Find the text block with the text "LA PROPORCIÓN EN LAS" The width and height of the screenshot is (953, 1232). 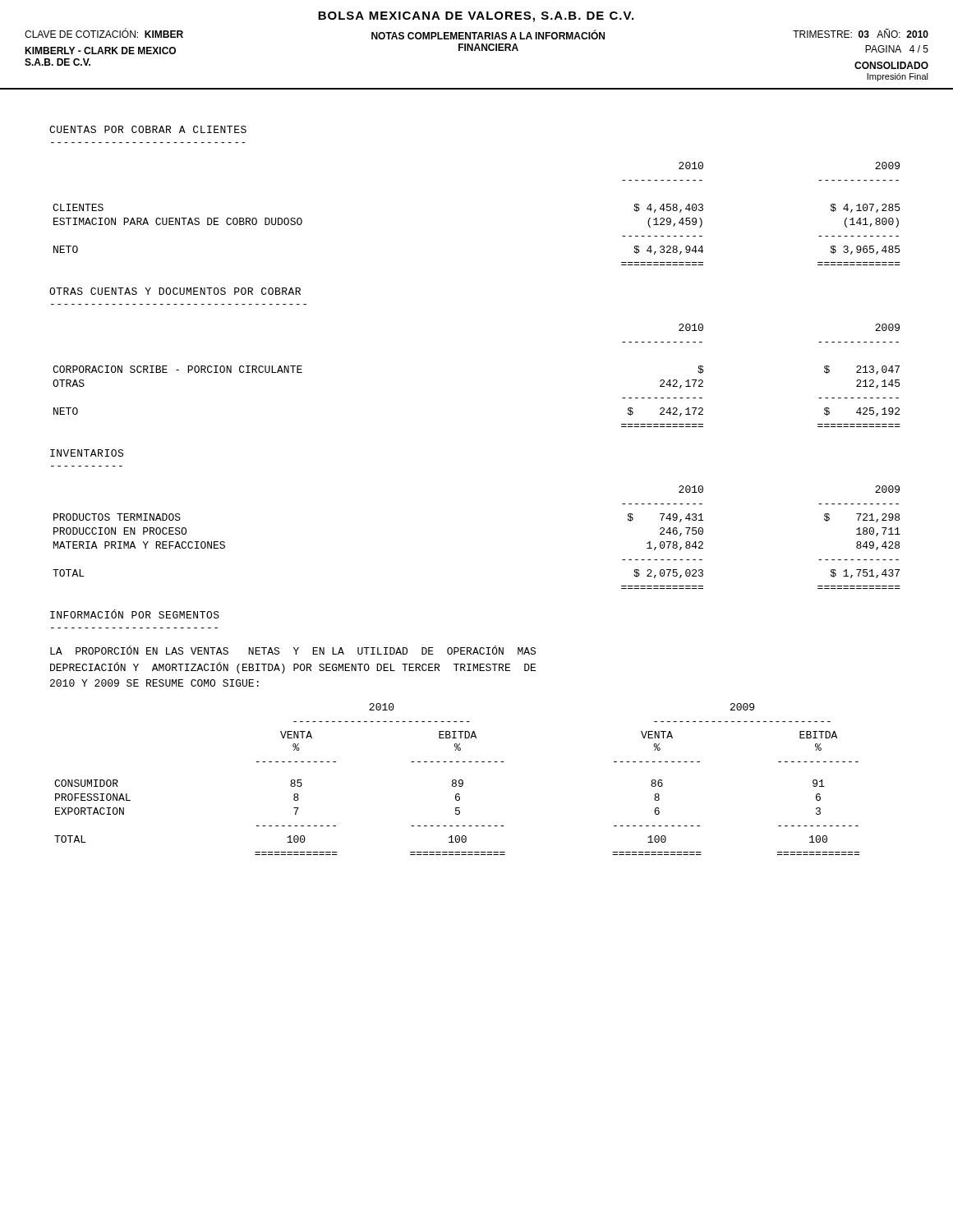293,668
